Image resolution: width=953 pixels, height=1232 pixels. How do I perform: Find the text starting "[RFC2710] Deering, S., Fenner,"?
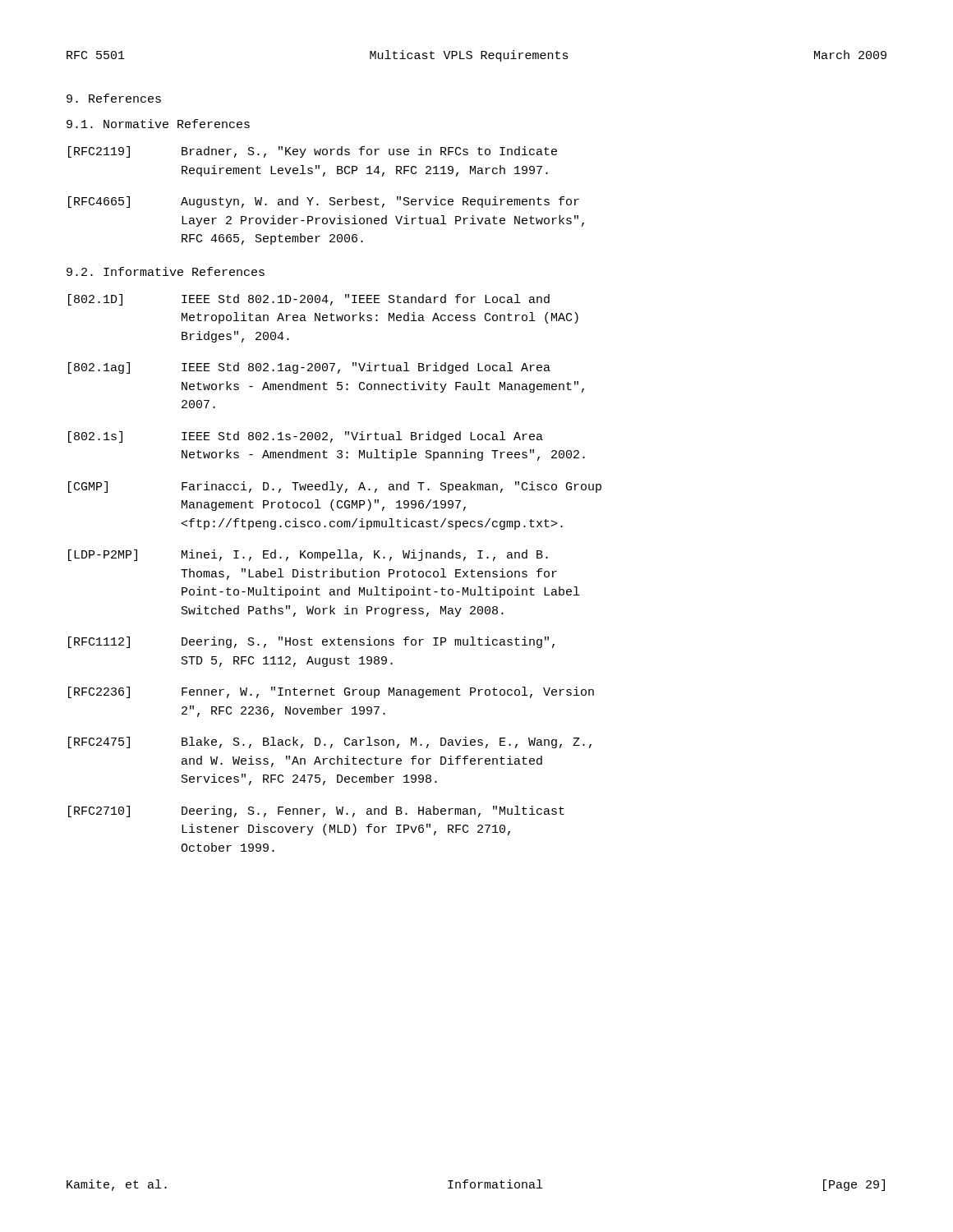click(476, 831)
